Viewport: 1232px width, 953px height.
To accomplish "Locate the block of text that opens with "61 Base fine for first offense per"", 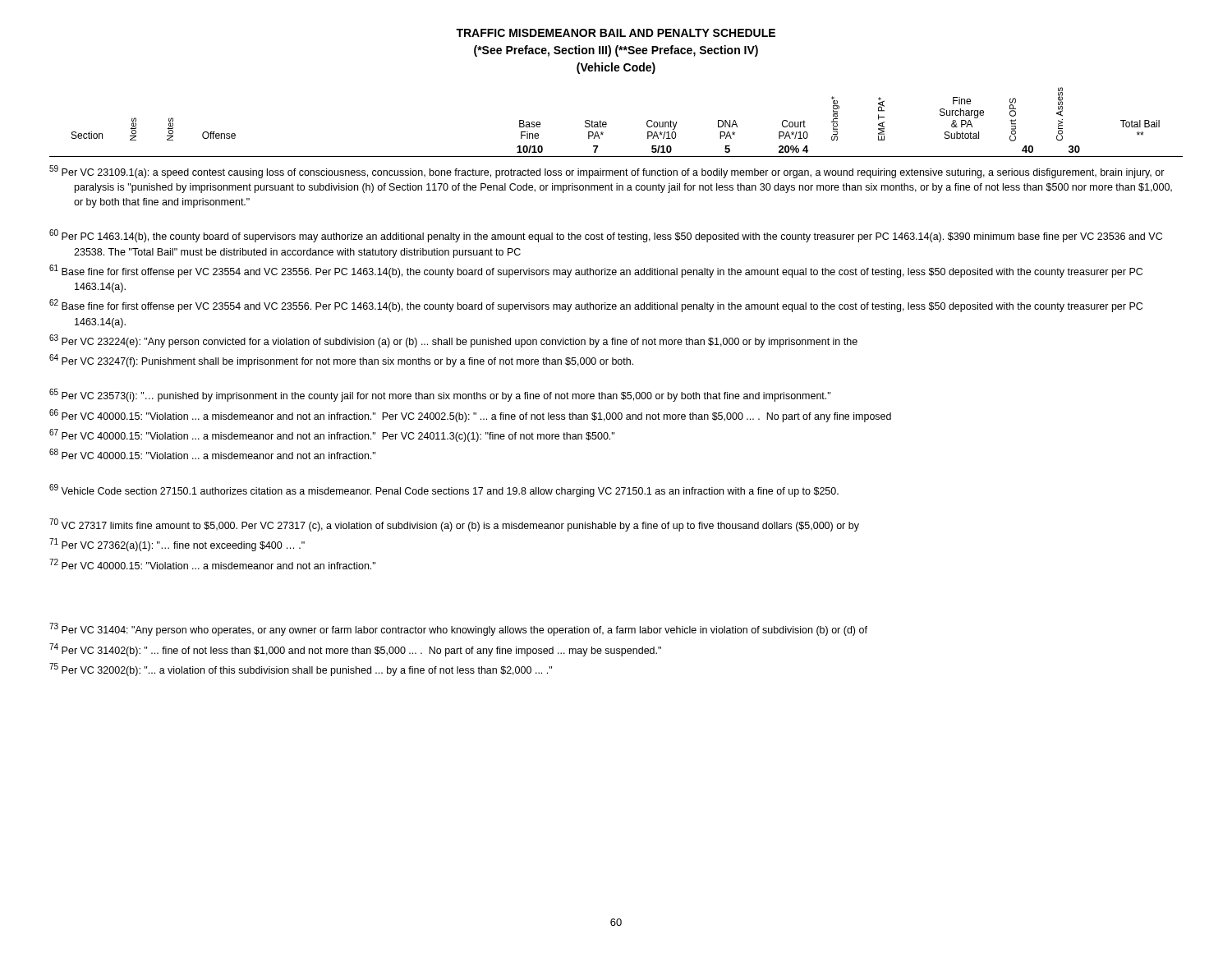I will (596, 278).
